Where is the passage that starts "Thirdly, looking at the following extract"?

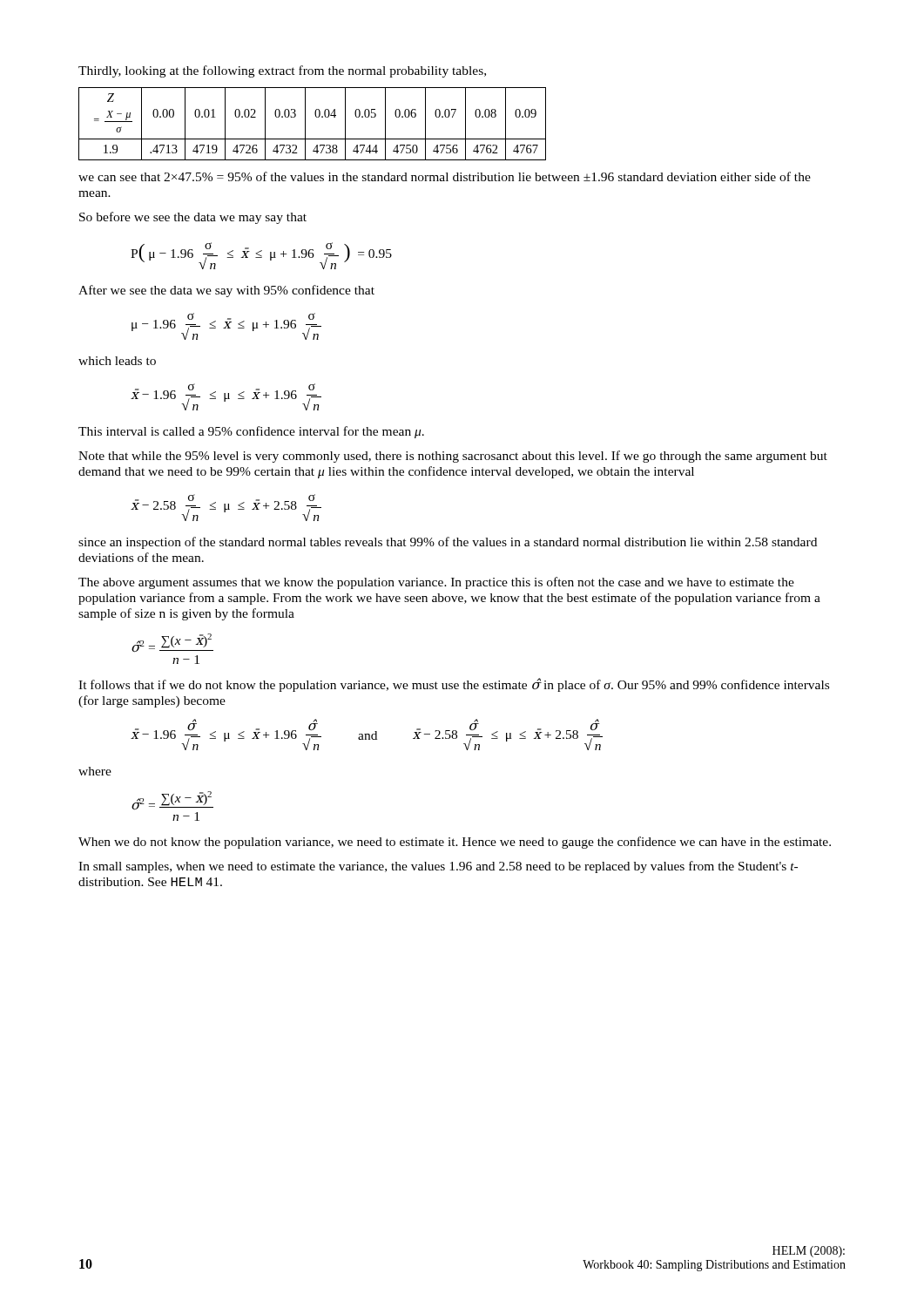(283, 70)
